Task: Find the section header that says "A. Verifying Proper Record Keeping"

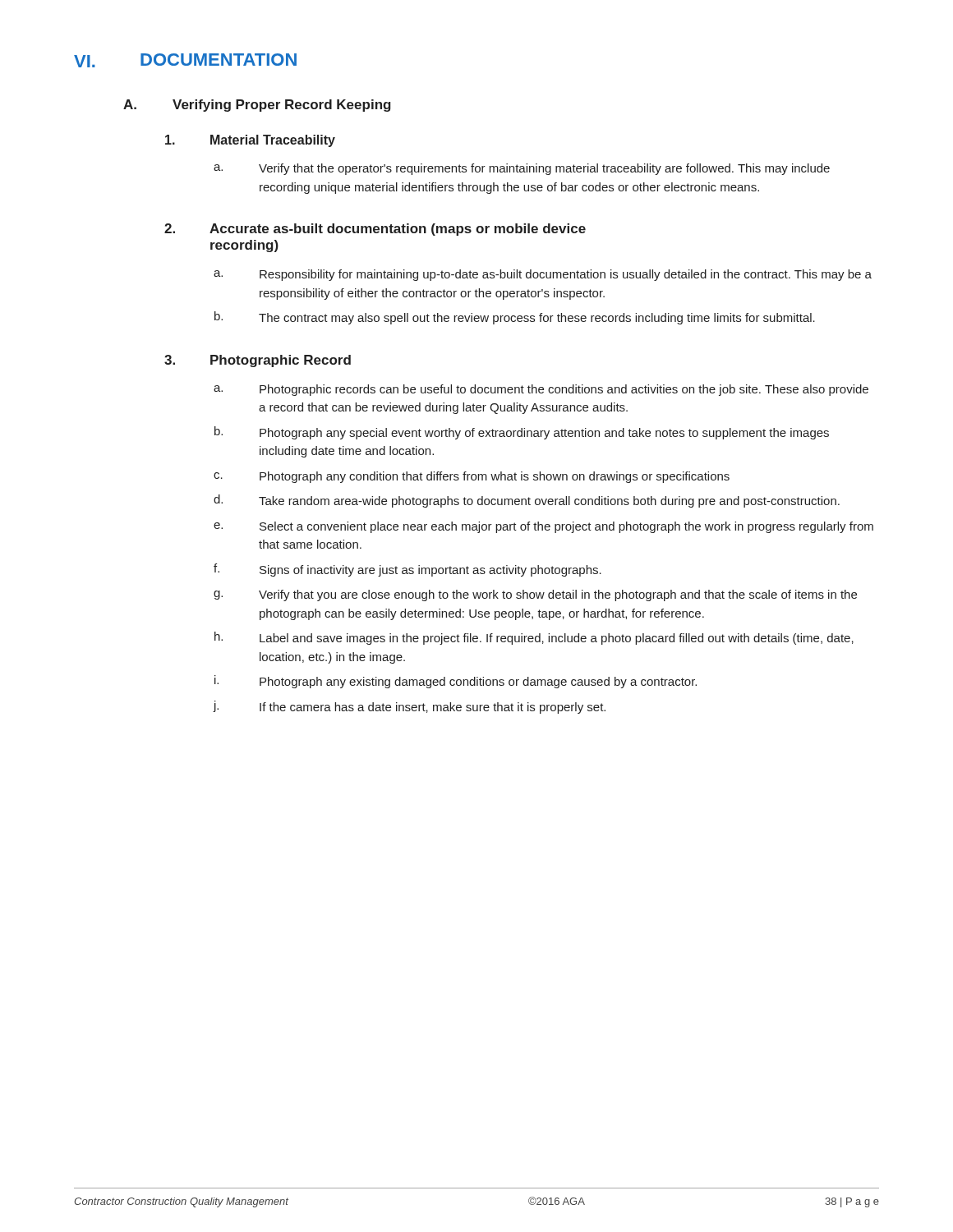Action: pyautogui.click(x=257, y=105)
